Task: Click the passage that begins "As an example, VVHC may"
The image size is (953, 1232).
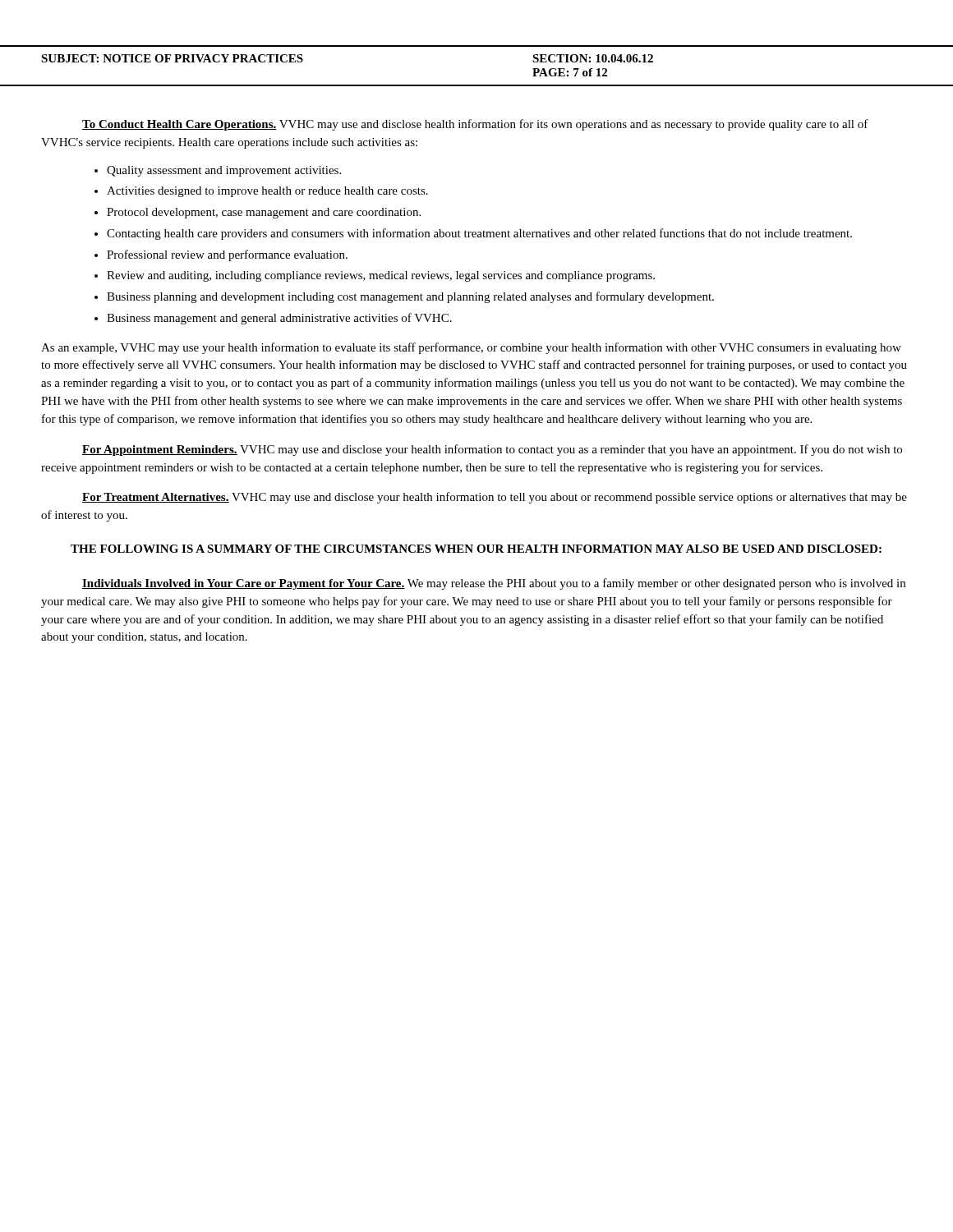Action: click(474, 383)
